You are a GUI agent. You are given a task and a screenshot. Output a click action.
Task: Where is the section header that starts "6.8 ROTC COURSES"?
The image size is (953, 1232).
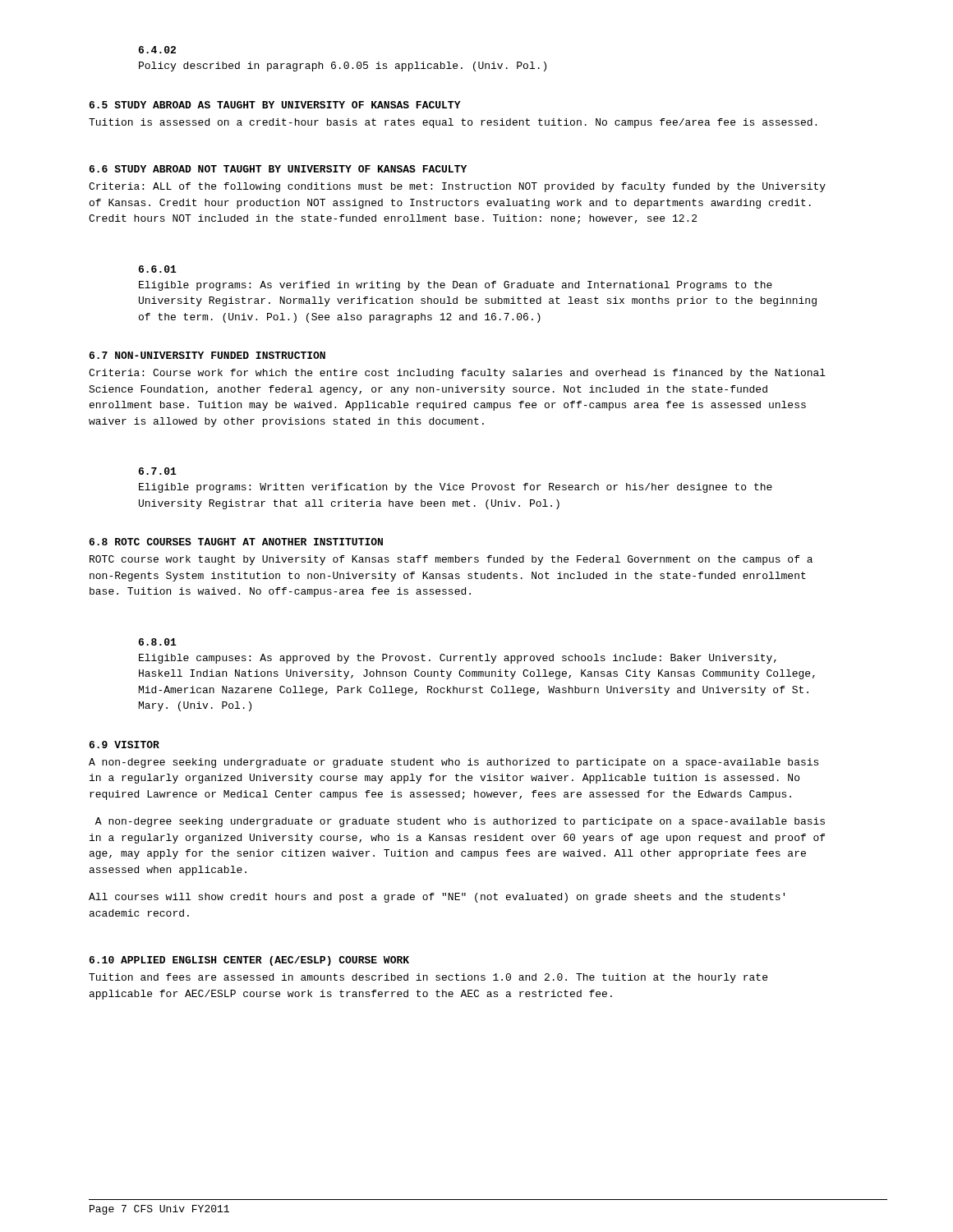pos(236,542)
